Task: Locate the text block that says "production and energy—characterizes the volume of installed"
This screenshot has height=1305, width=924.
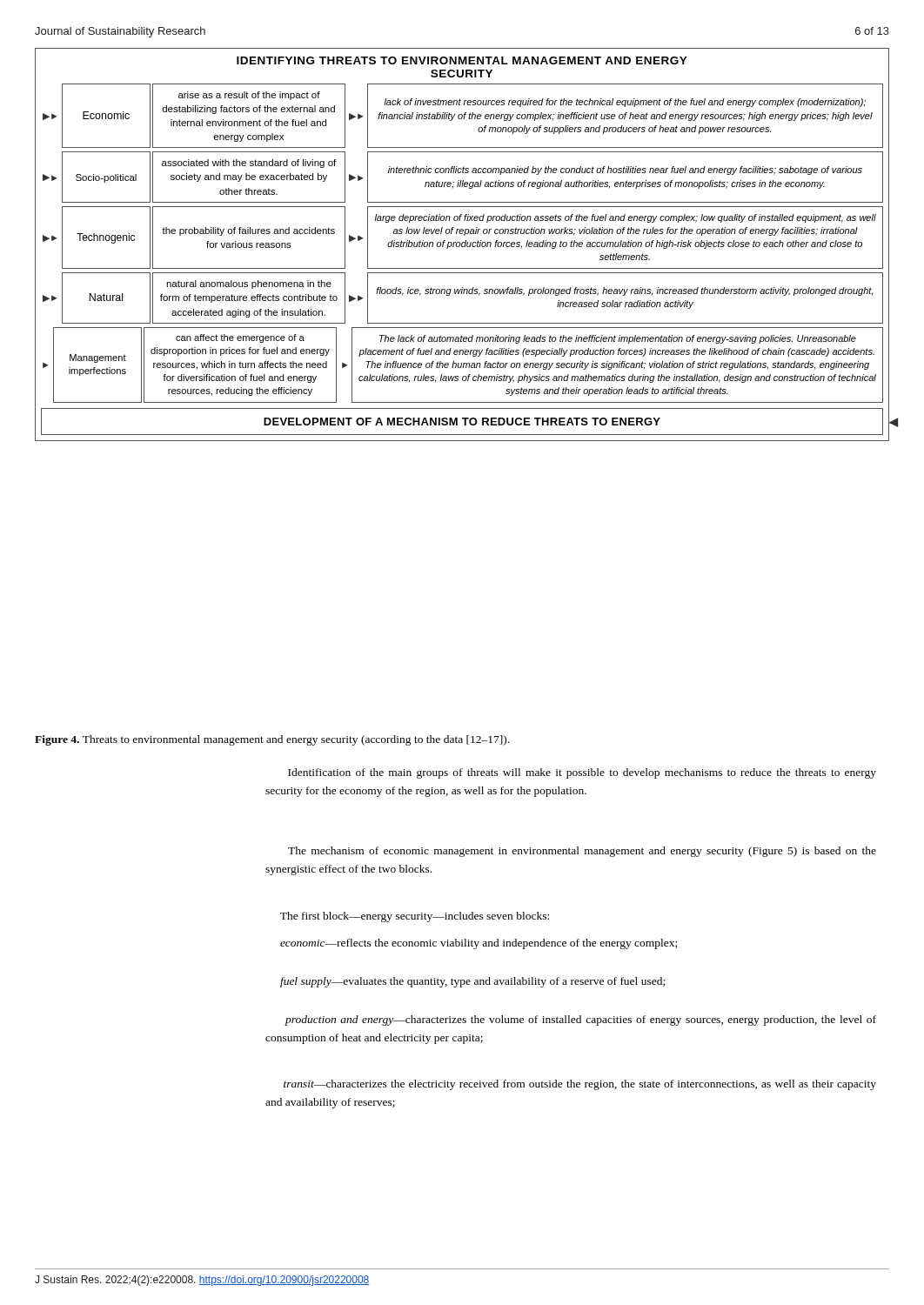Action: coord(571,1028)
